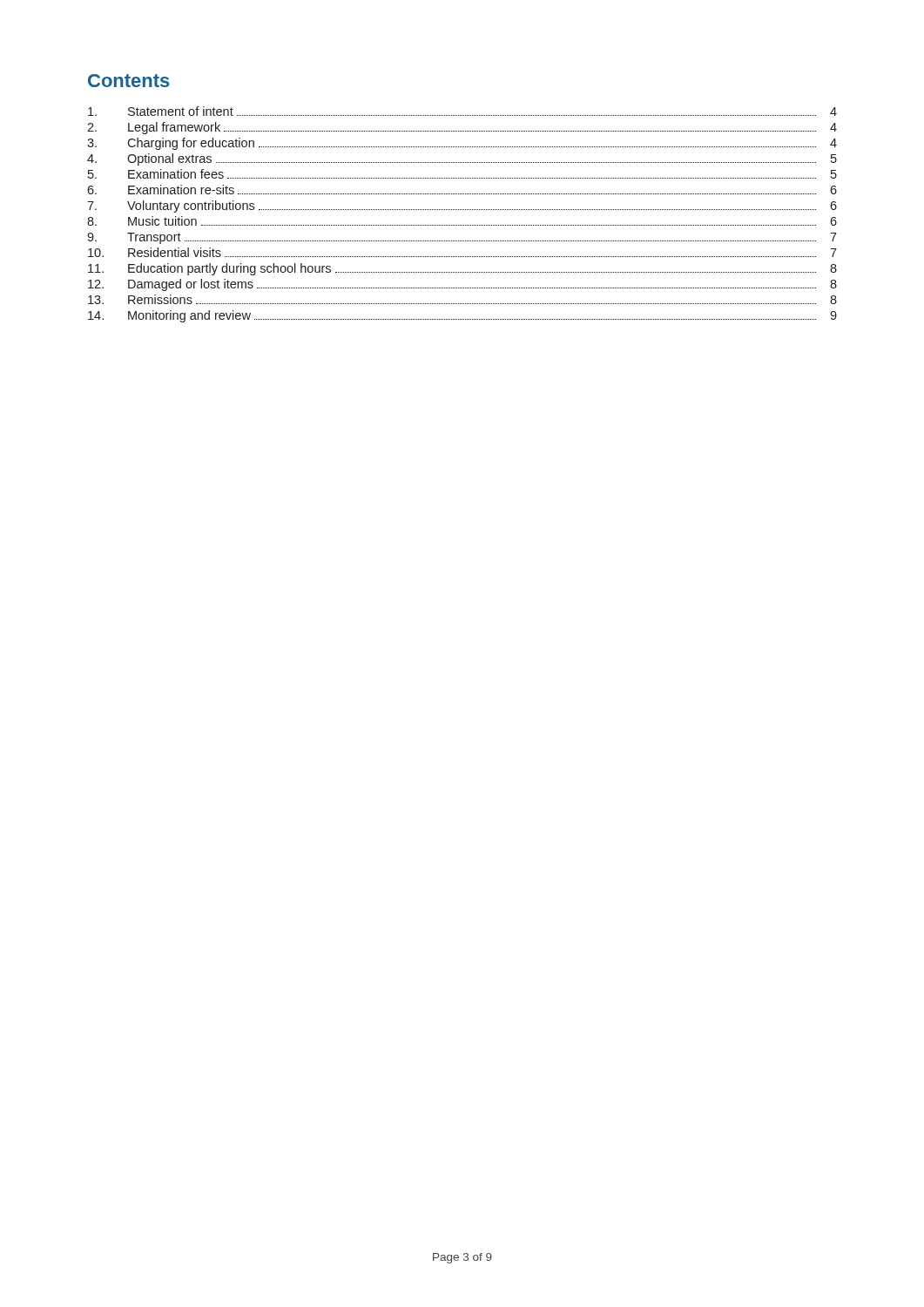Point to "4. Optional extras 5"
The height and width of the screenshot is (1307, 924).
[x=462, y=159]
